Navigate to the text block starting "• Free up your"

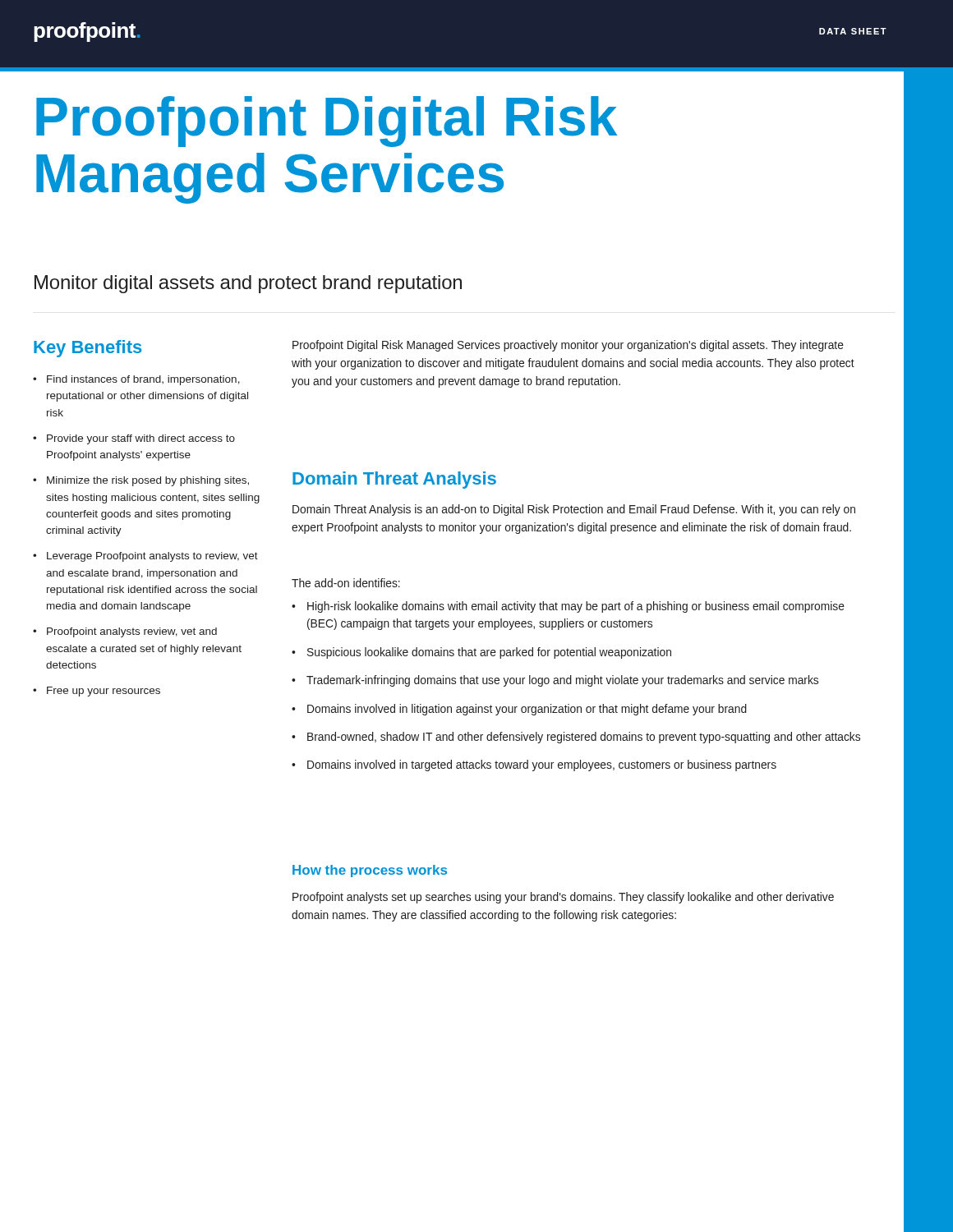click(97, 691)
